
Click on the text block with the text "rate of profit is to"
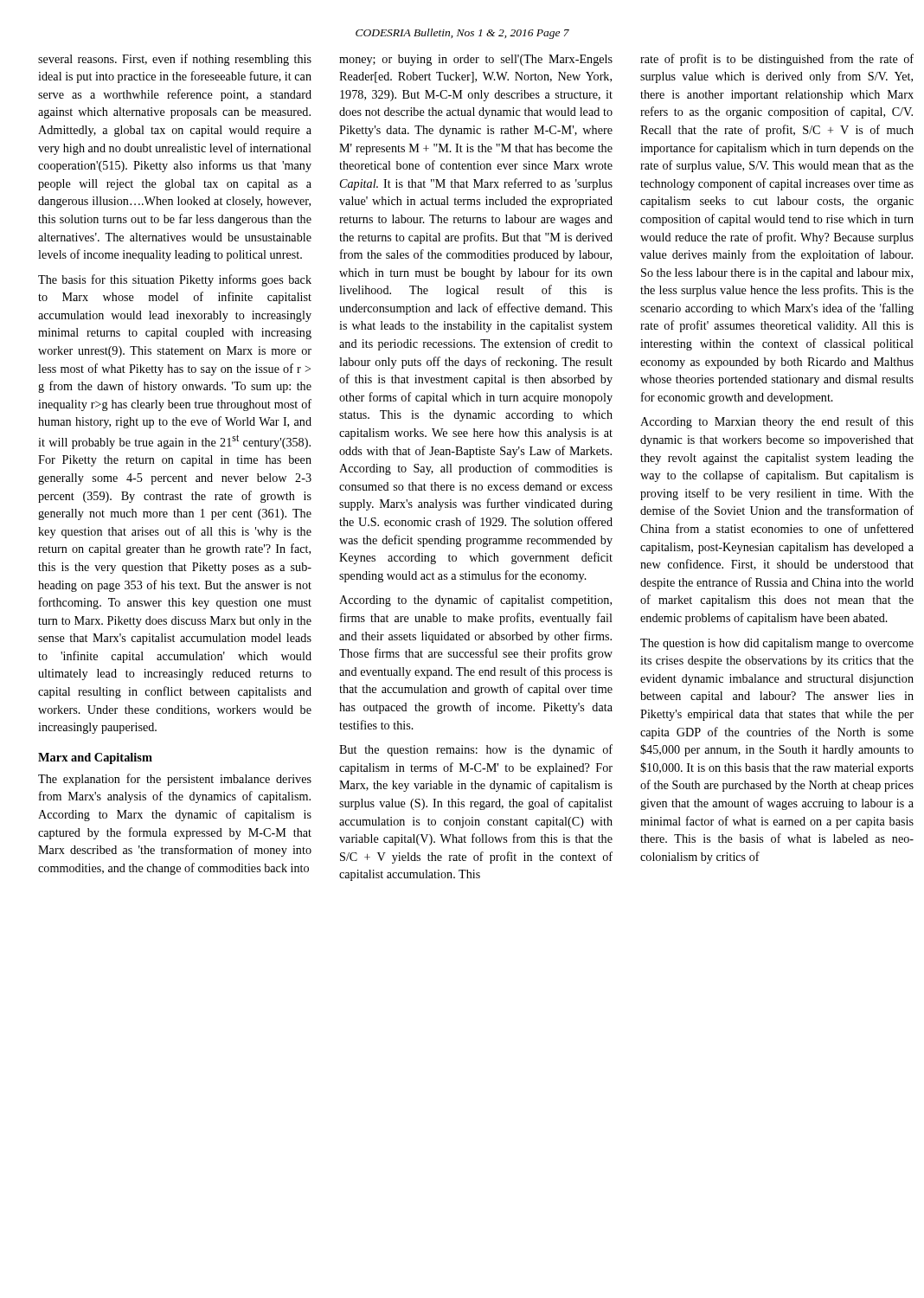[777, 458]
